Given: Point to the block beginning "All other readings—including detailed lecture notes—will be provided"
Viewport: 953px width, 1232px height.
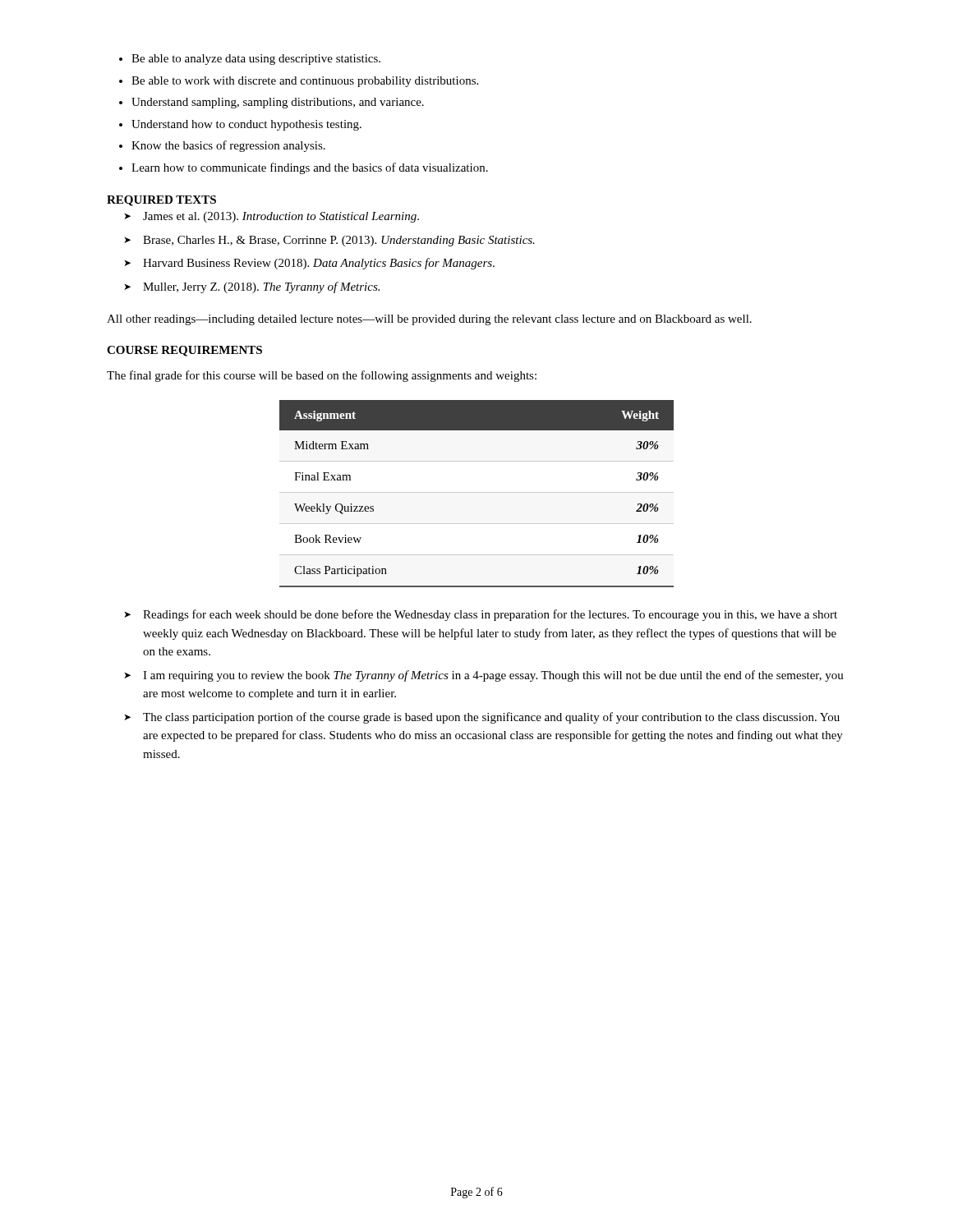Looking at the screenshot, I should (x=430, y=319).
